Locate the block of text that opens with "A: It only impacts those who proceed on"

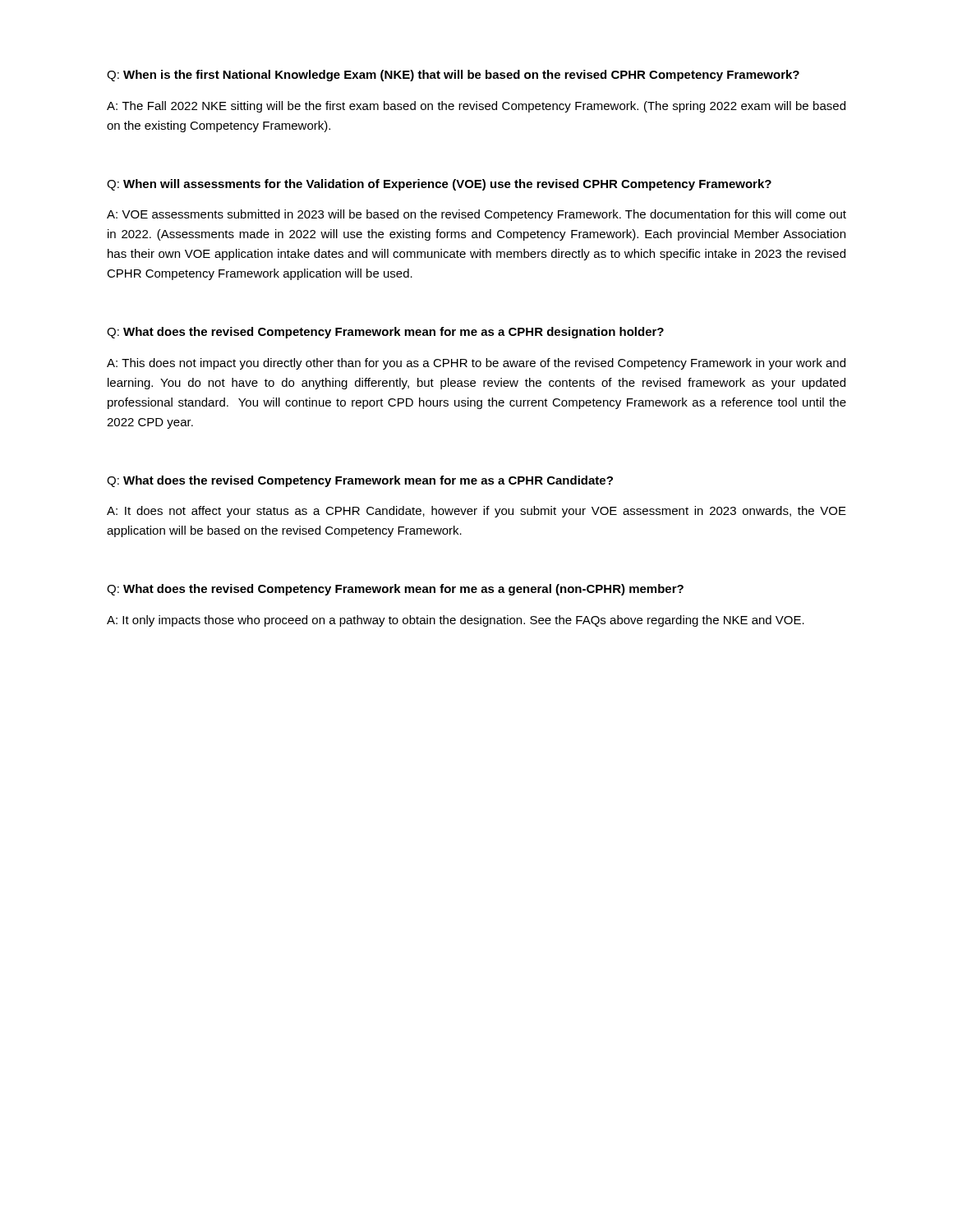click(x=456, y=619)
